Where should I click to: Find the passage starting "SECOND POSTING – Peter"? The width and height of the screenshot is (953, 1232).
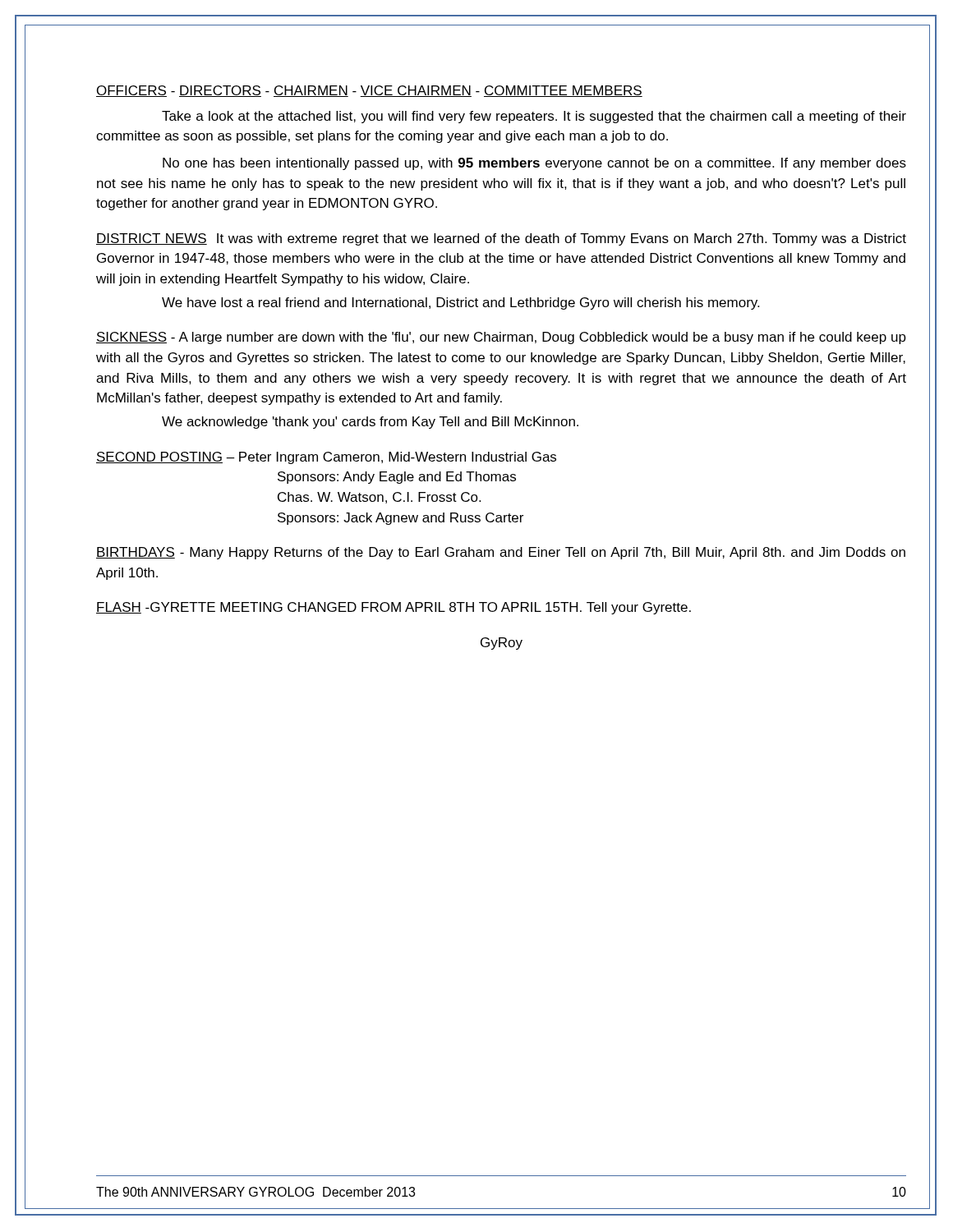click(501, 489)
